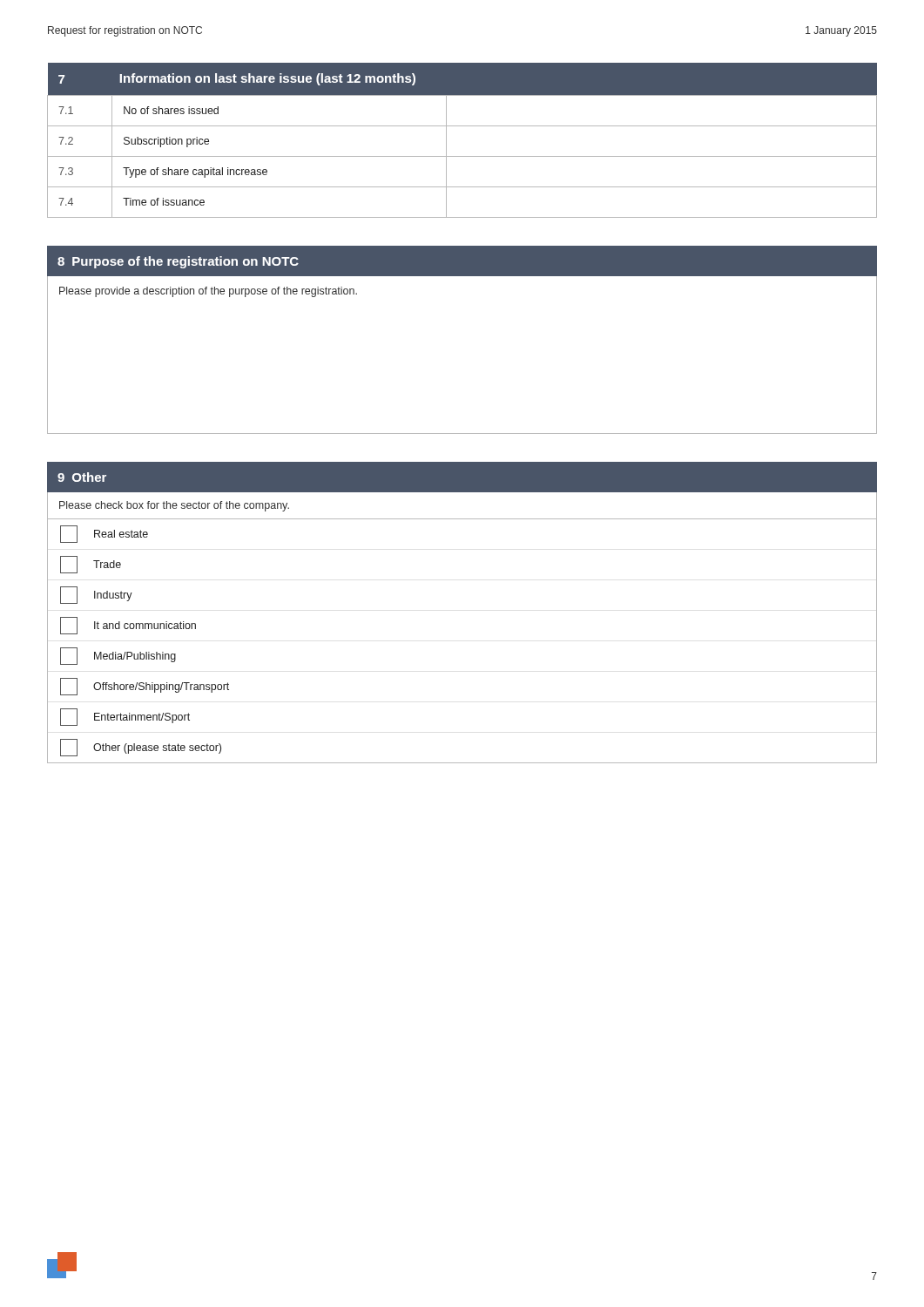Where does it say "Other (please state sector)"?

(x=141, y=748)
